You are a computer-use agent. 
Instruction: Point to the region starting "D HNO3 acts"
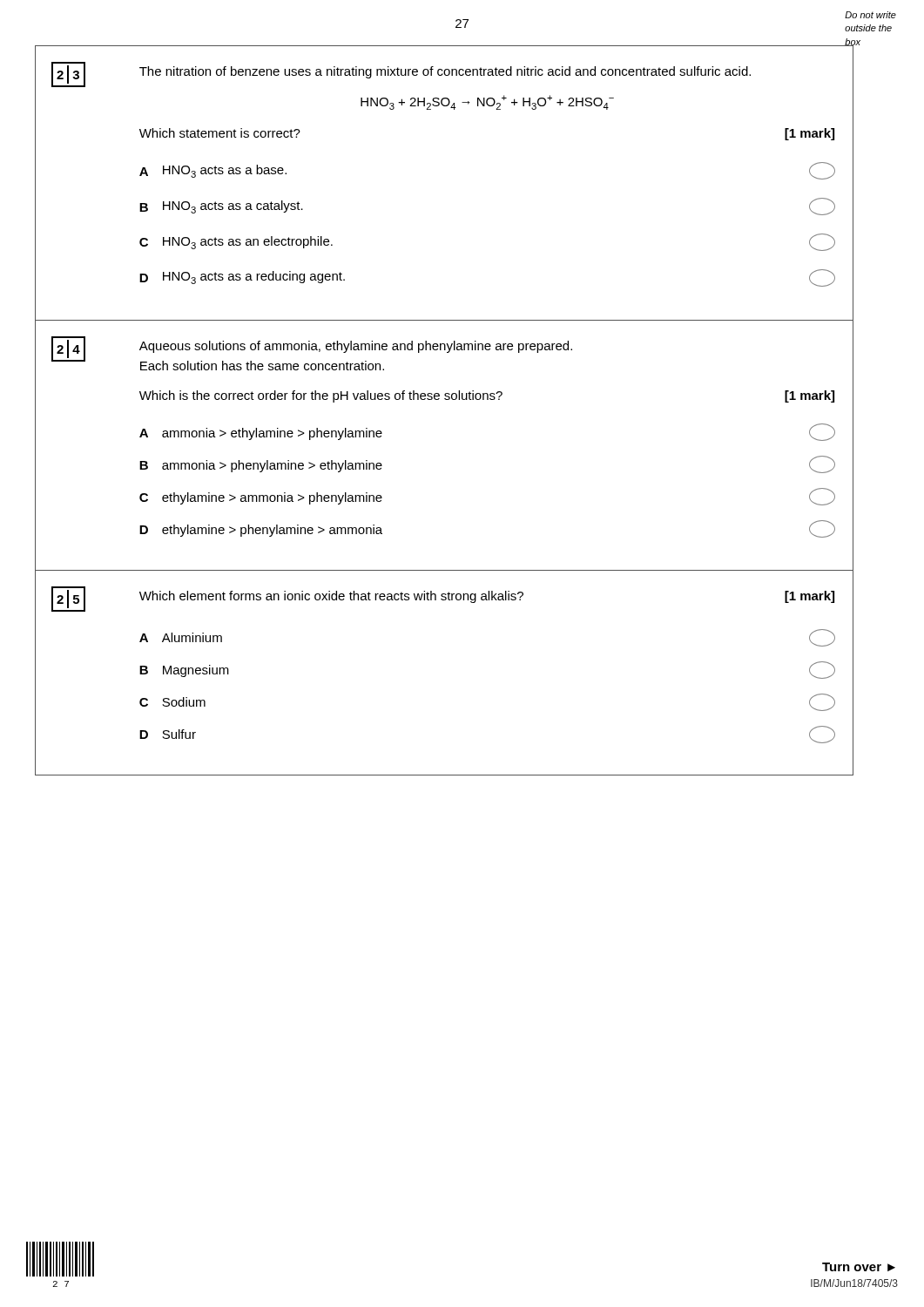pyautogui.click(x=265, y=277)
